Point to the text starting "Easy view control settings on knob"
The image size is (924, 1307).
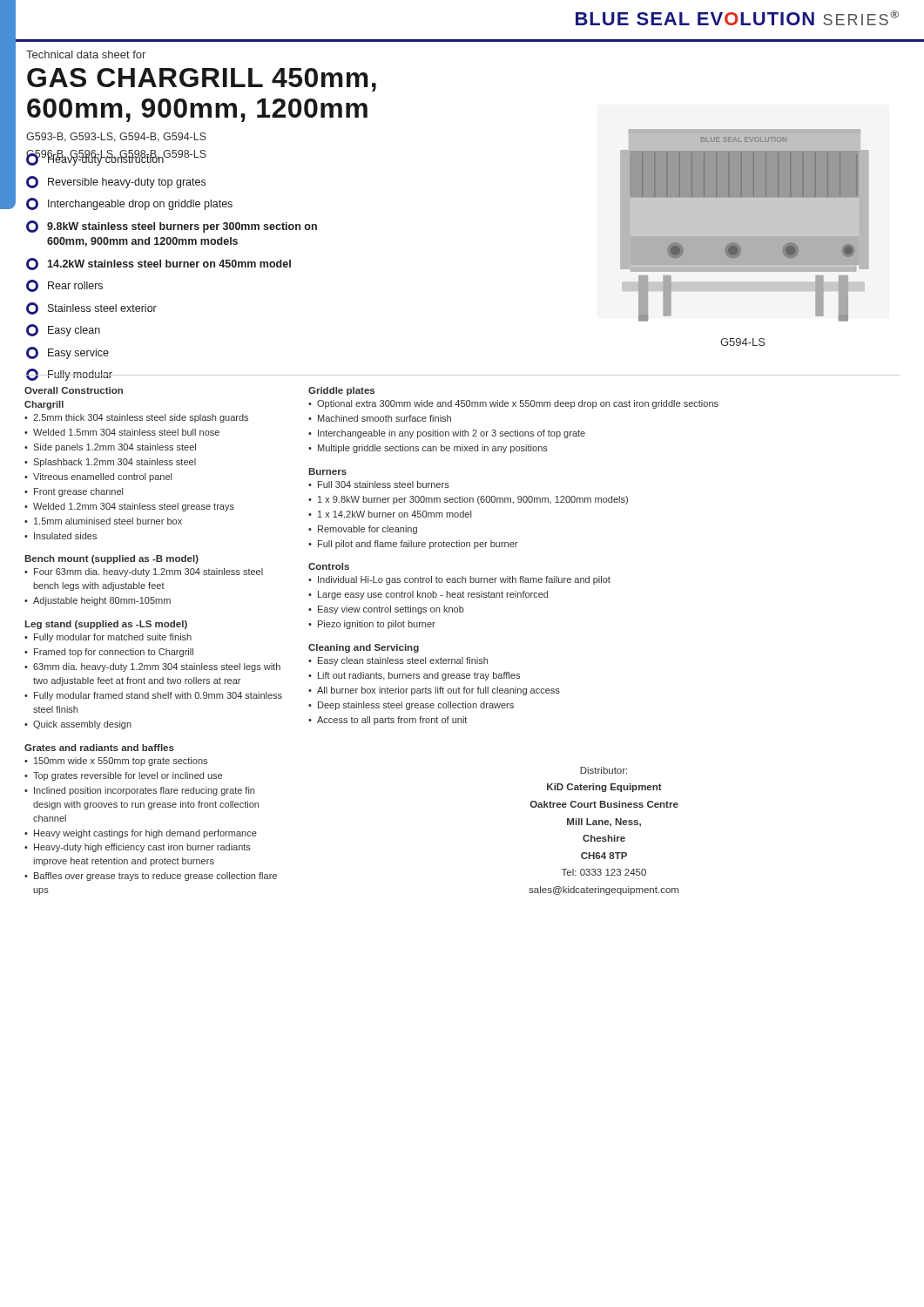(390, 609)
